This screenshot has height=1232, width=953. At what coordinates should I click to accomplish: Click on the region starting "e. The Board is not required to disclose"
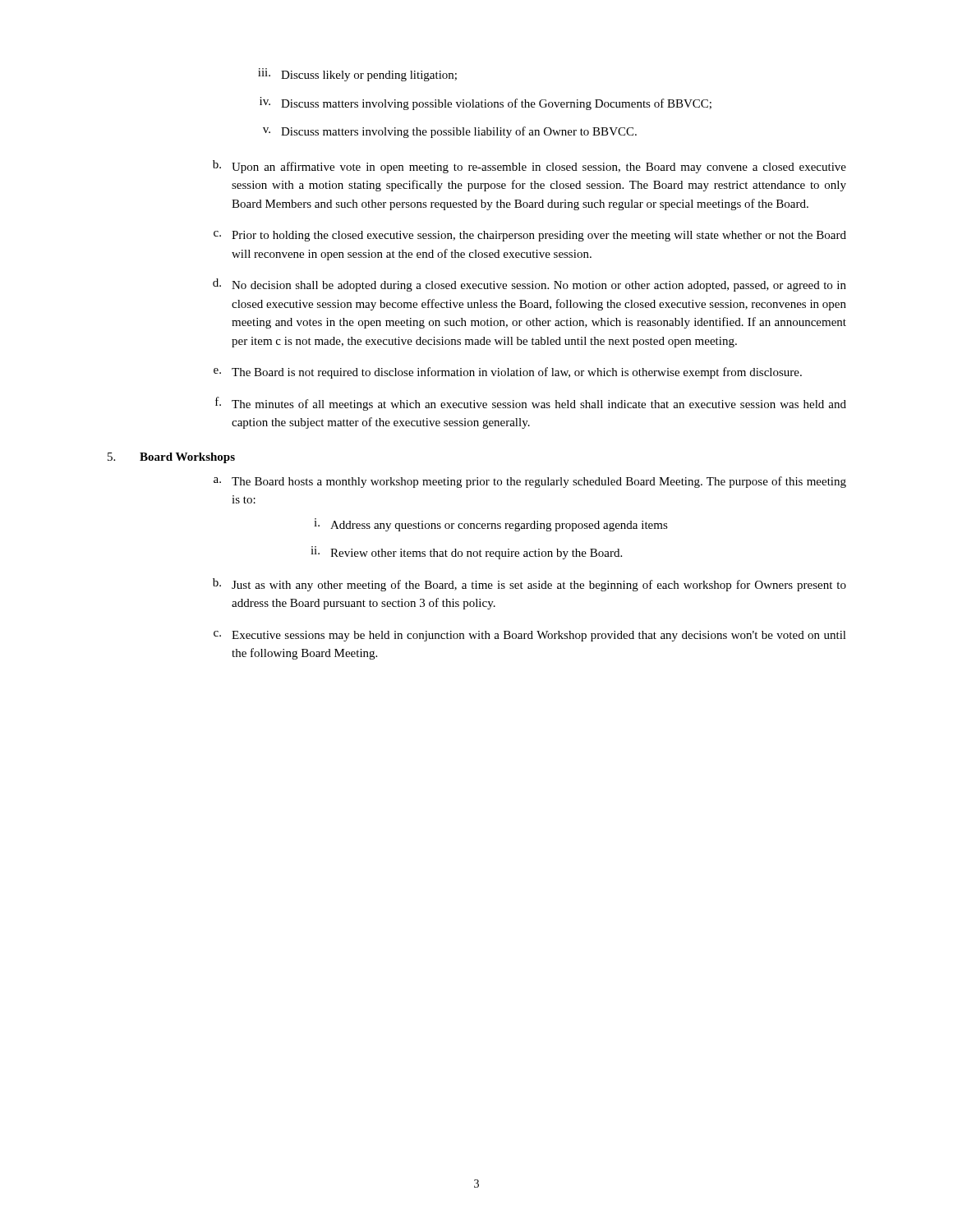(x=501, y=372)
